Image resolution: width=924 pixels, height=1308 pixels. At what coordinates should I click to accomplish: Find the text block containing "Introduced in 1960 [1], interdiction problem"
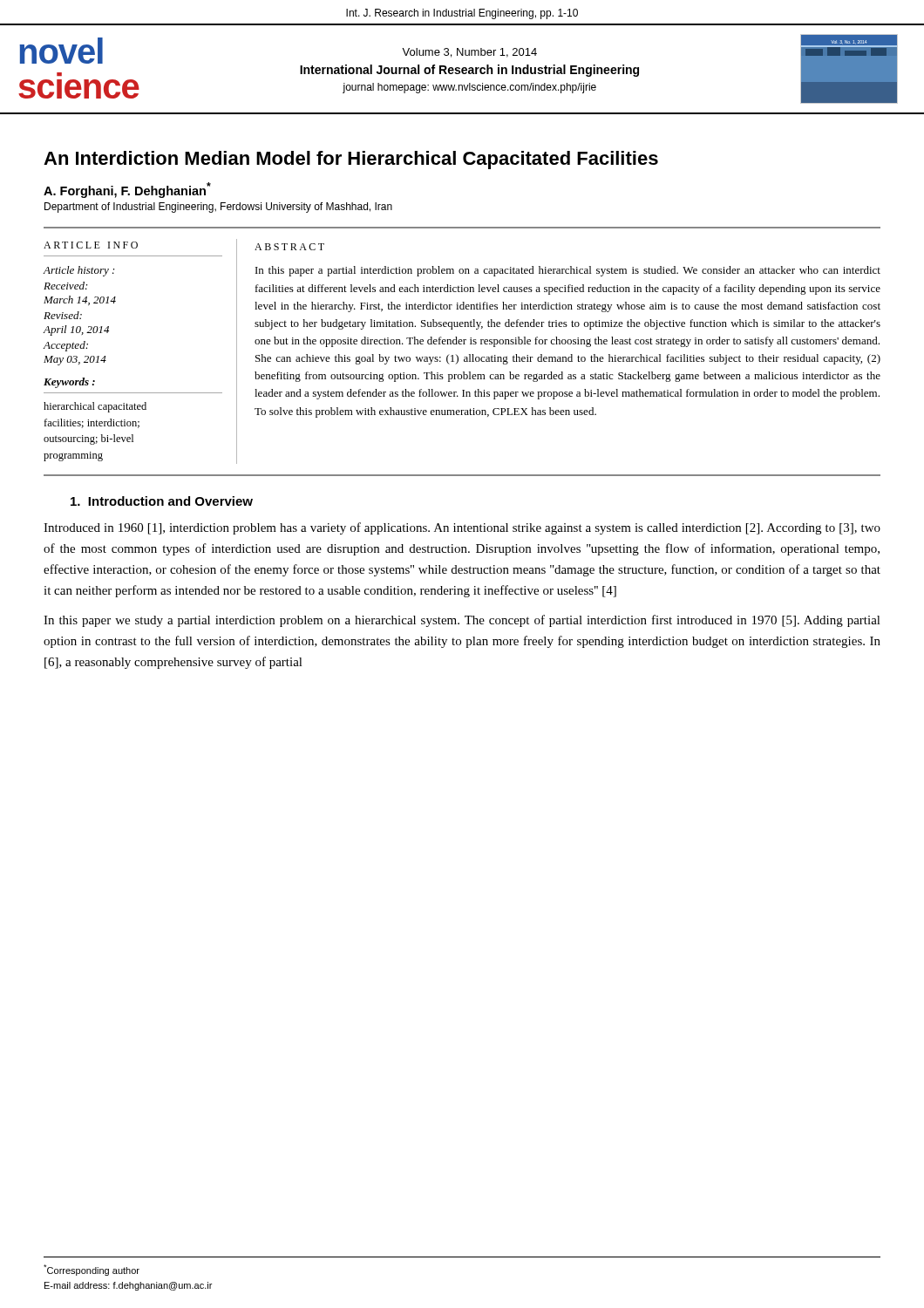pos(462,559)
